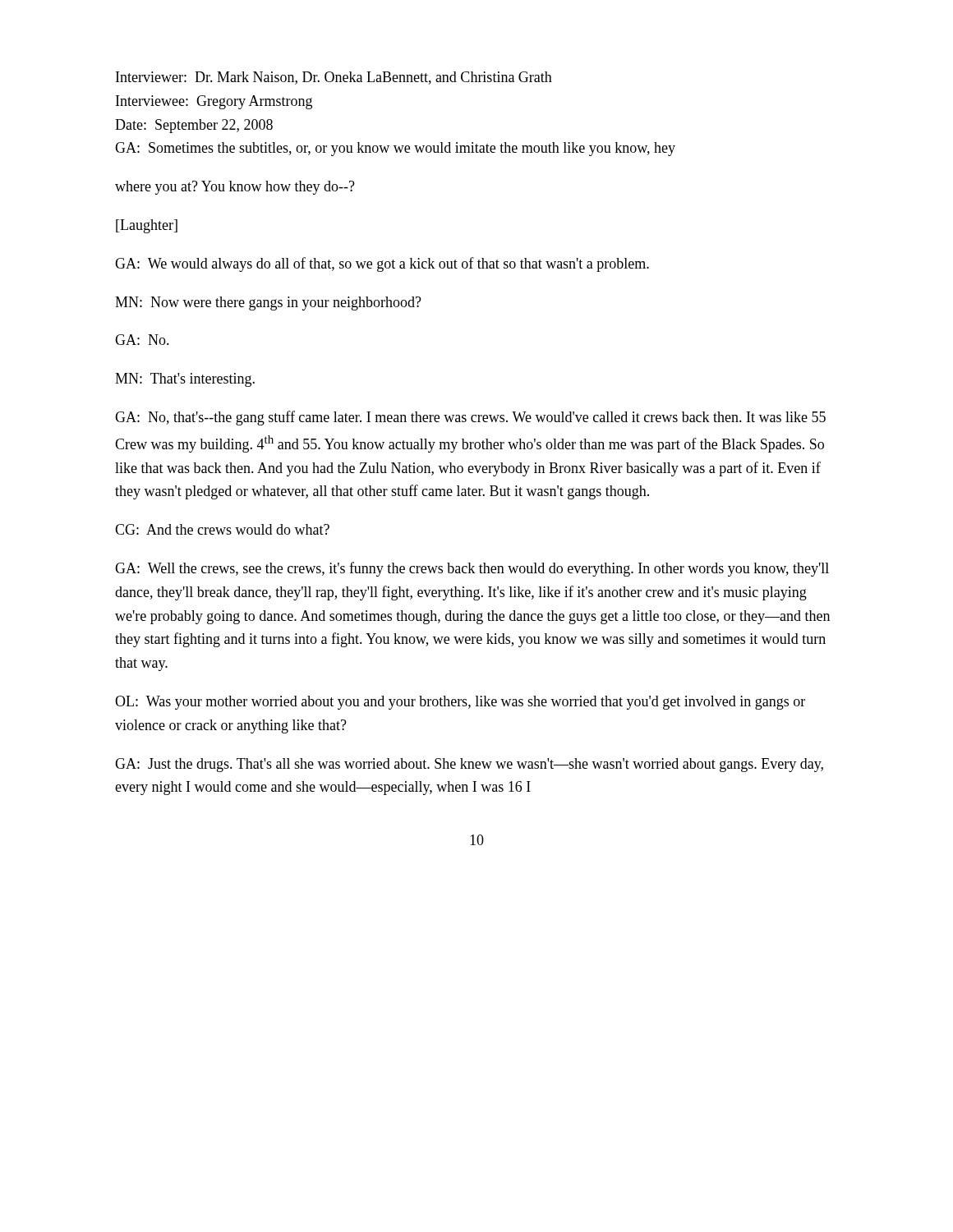Point to the element starting "GA: Just the drugs. That's all"
The height and width of the screenshot is (1232, 953).
tap(470, 775)
